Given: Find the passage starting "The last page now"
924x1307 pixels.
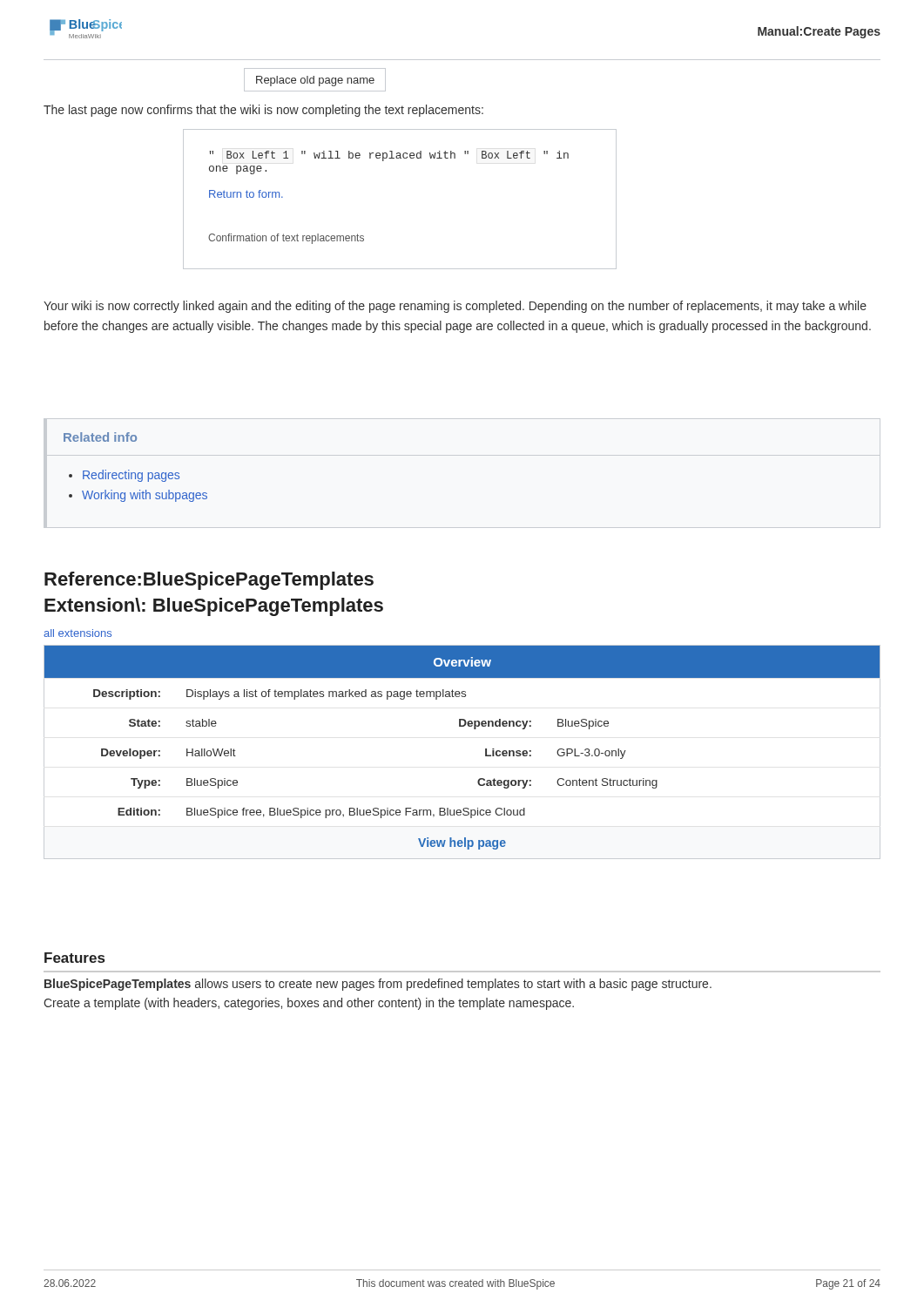Looking at the screenshot, I should 264,110.
